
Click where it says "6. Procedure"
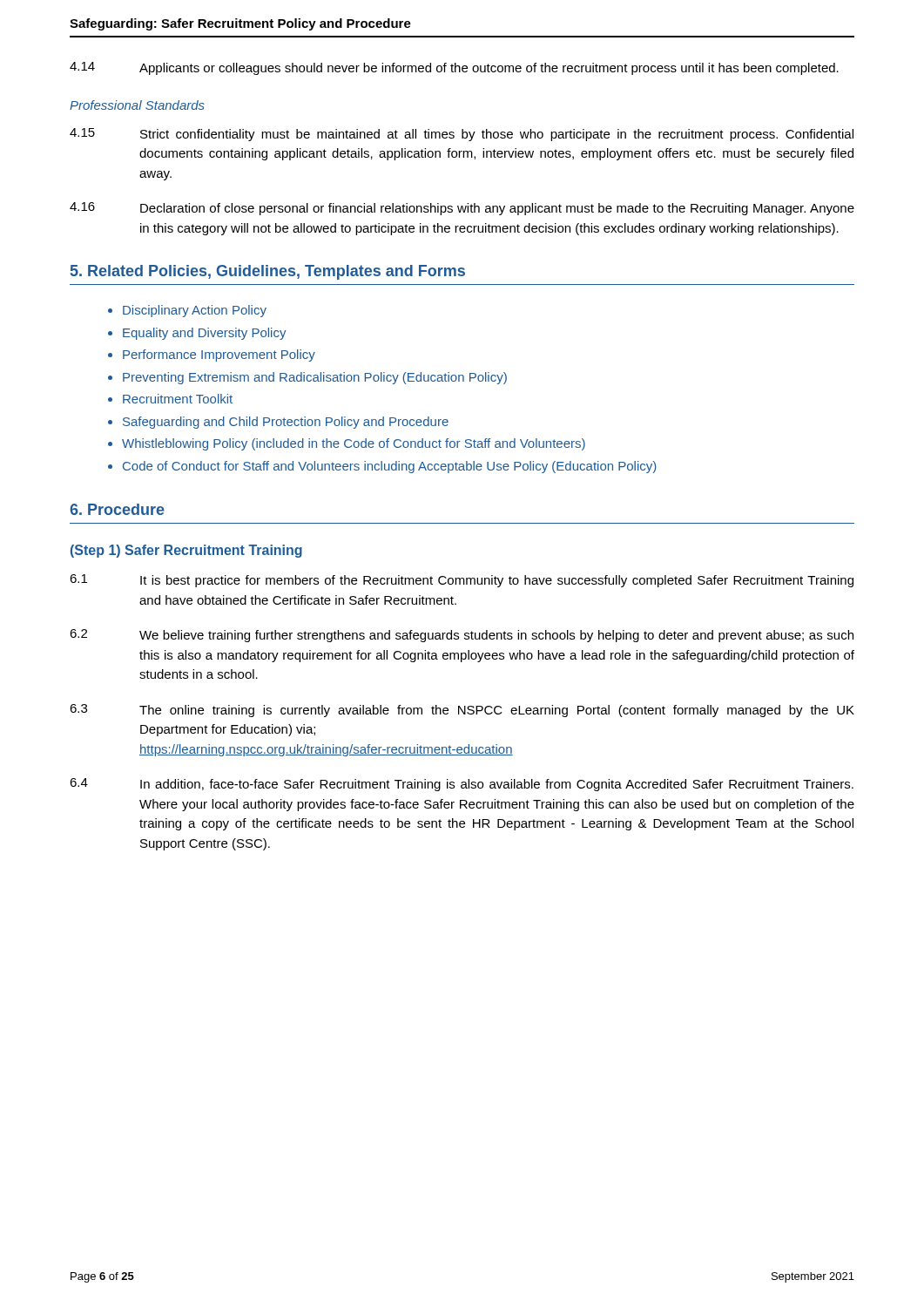pyautogui.click(x=117, y=510)
